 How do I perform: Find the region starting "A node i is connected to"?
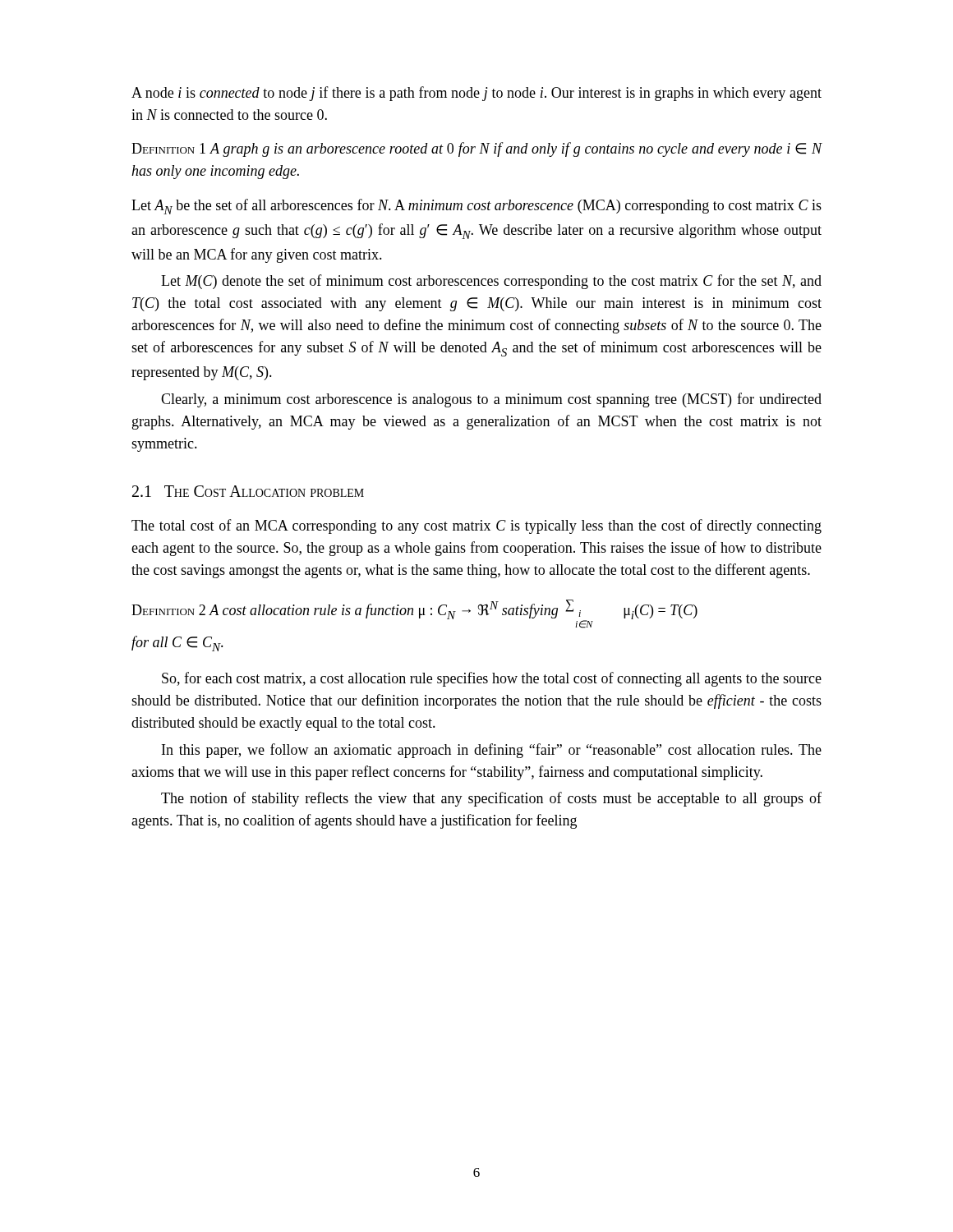point(476,104)
